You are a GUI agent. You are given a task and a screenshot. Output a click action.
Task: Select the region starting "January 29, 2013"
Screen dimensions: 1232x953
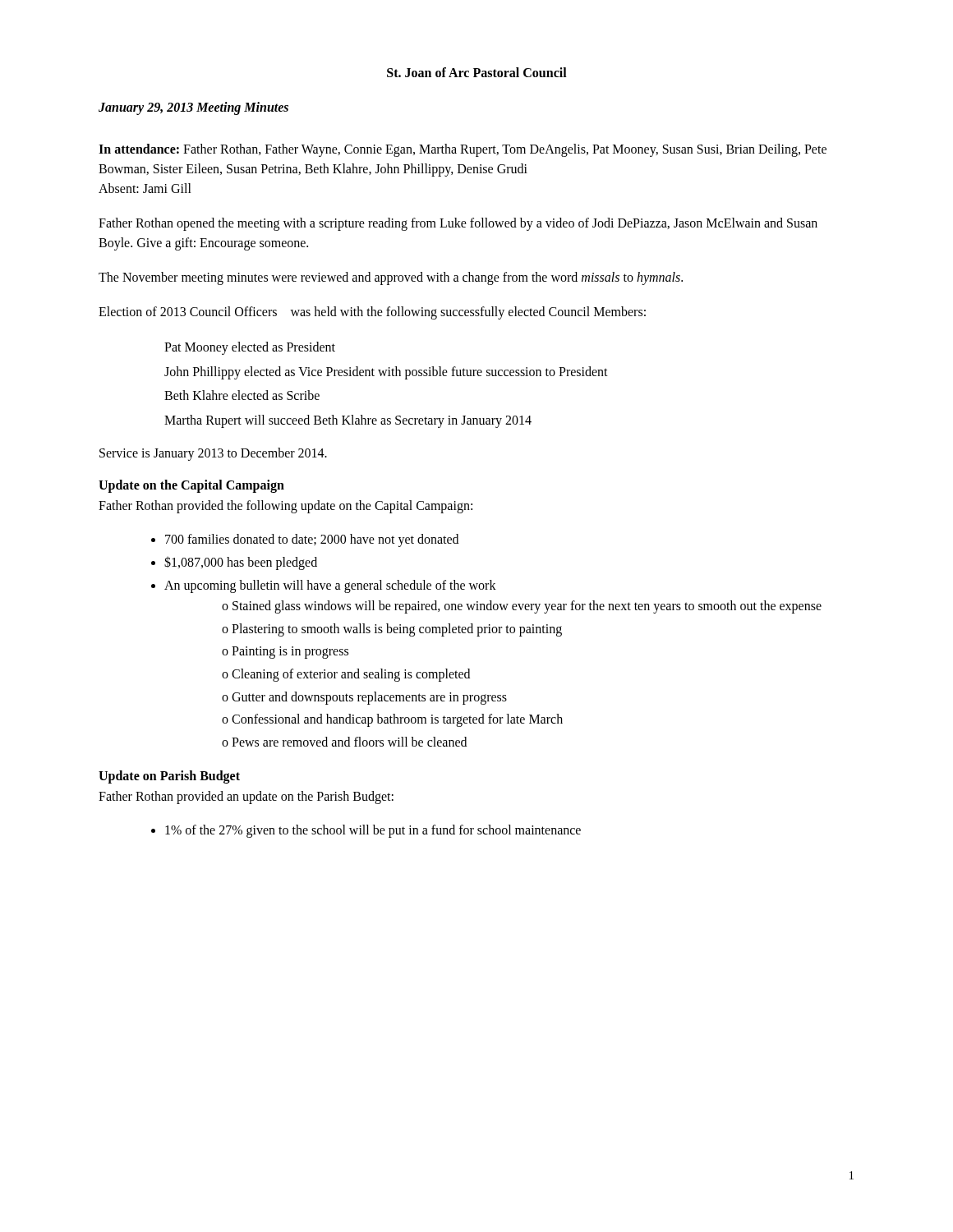(x=194, y=107)
